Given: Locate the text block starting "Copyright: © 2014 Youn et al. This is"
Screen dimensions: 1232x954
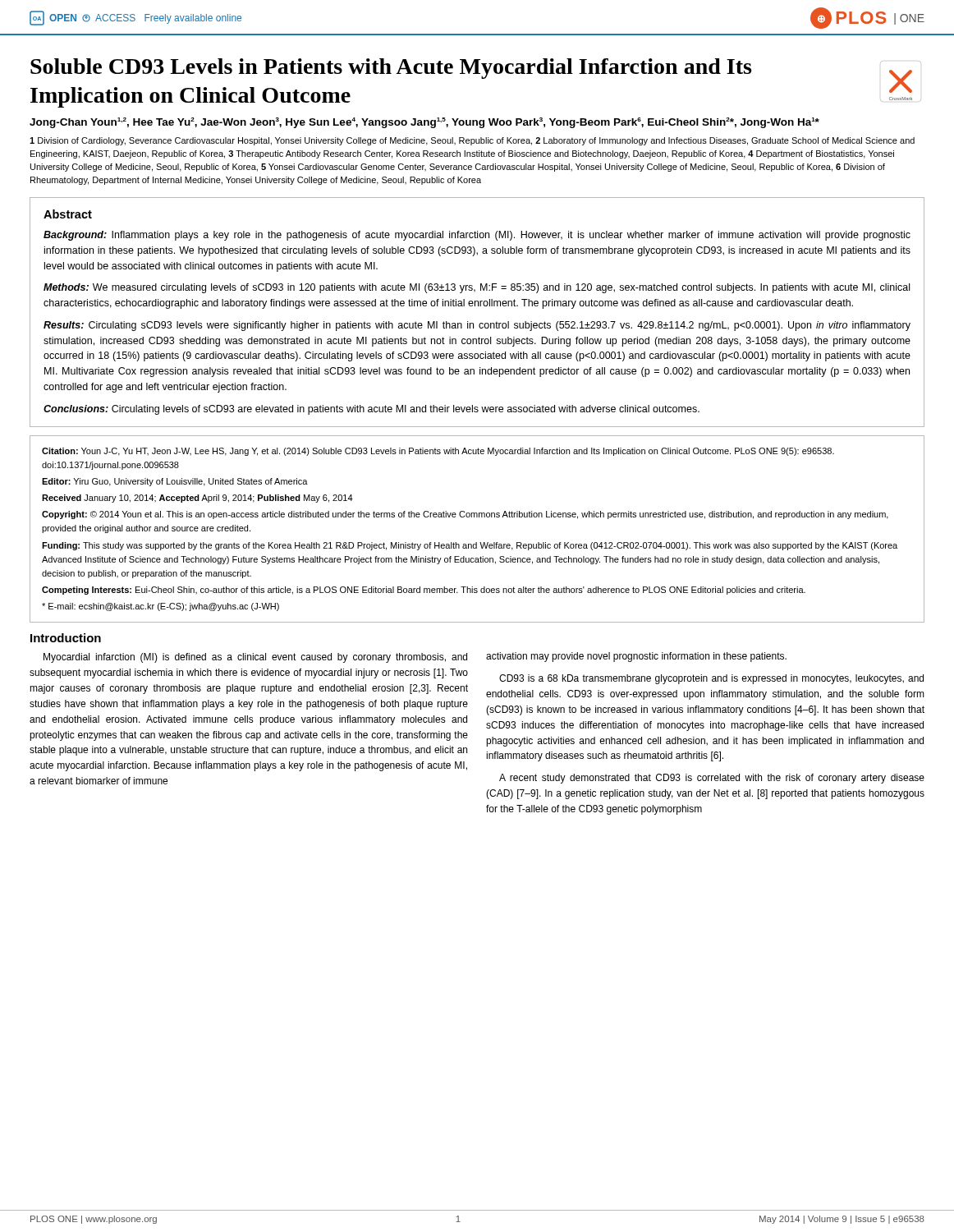Looking at the screenshot, I should click(465, 522).
